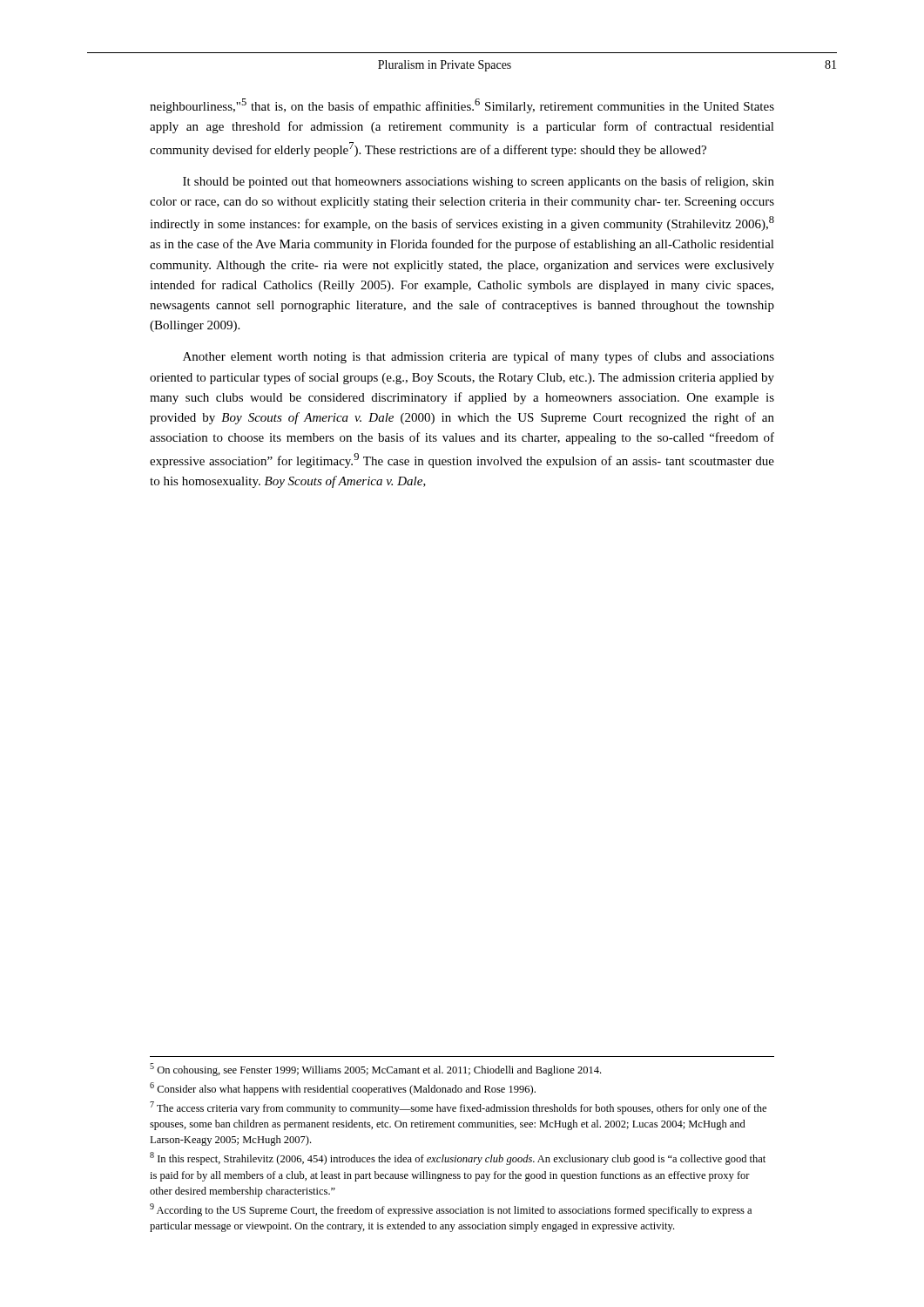Point to the block starting "8 In this"
924x1307 pixels.
pos(458,1174)
